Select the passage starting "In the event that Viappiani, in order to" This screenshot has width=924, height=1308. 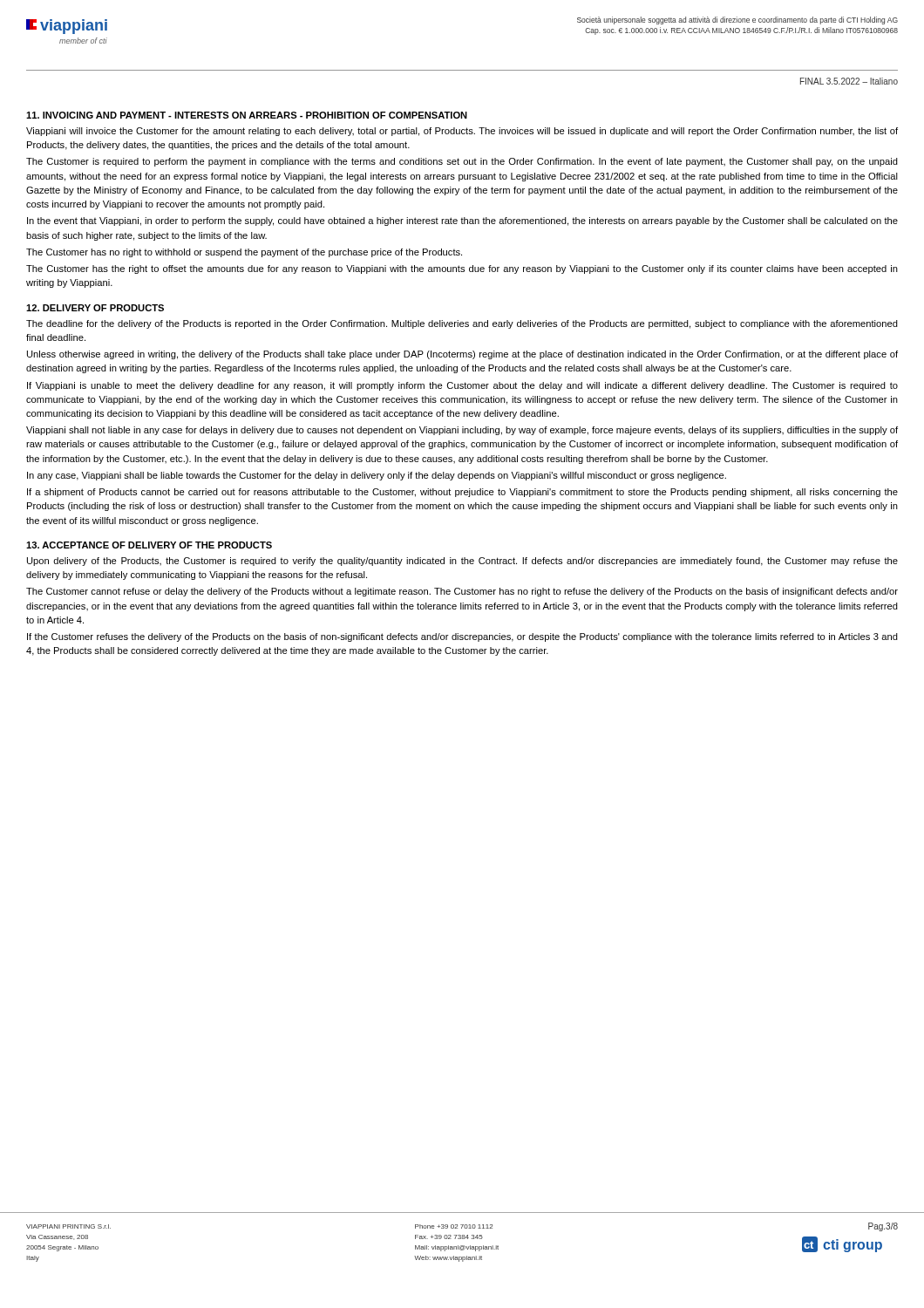(462, 228)
